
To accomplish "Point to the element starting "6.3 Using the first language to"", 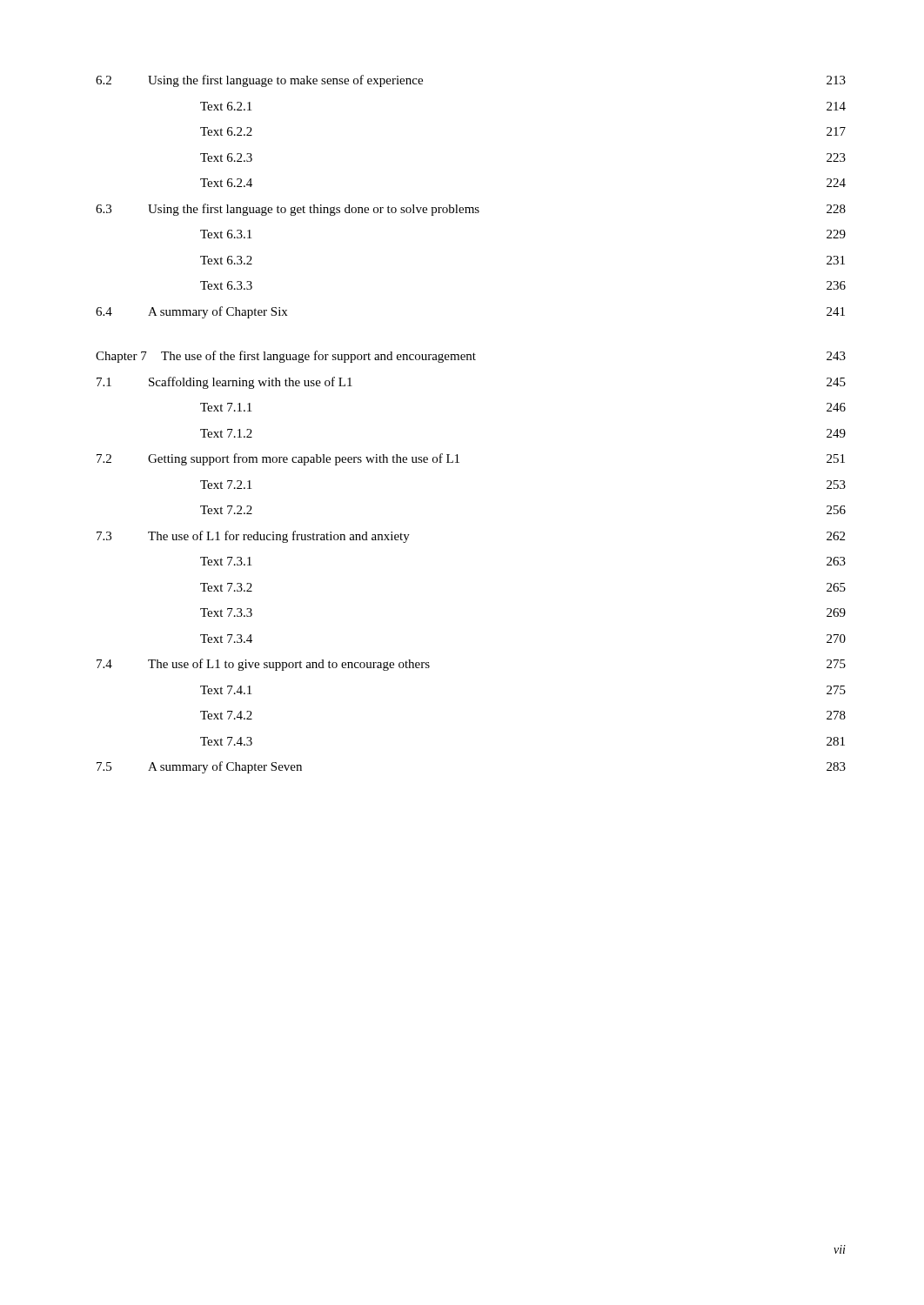I will pos(471,209).
